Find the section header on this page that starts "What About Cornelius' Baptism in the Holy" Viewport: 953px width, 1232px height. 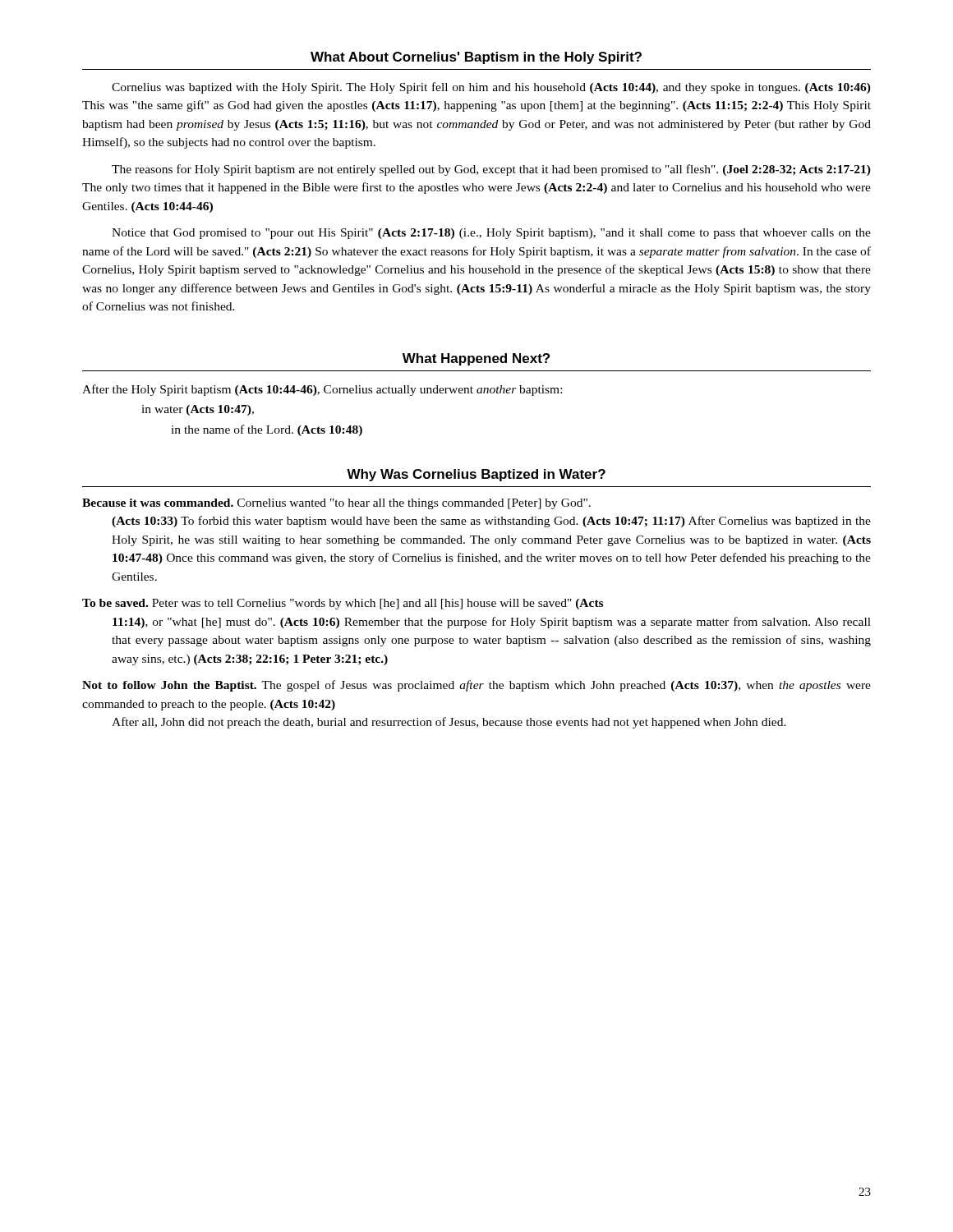click(x=476, y=60)
